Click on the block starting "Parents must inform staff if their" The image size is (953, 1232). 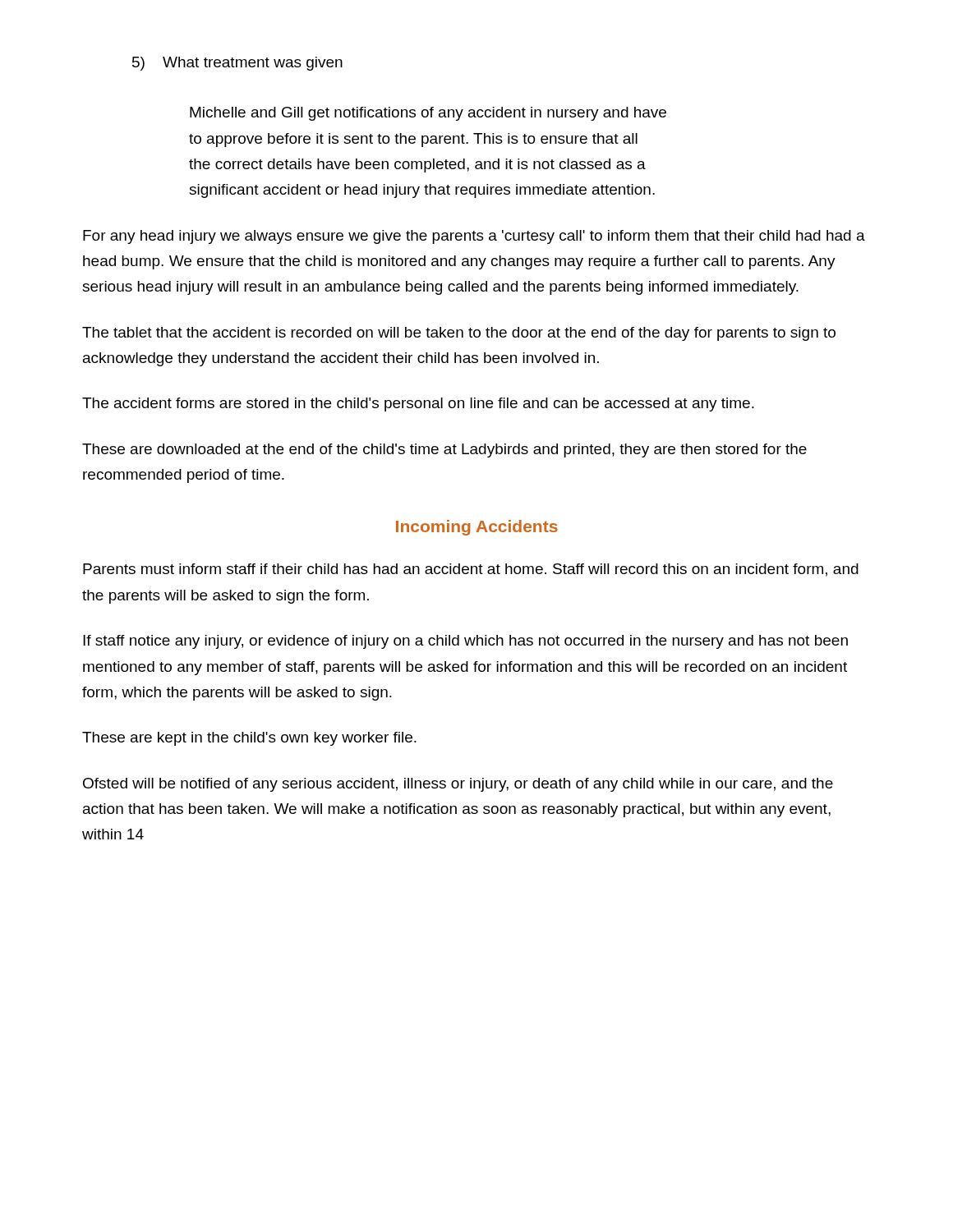[x=471, y=582]
